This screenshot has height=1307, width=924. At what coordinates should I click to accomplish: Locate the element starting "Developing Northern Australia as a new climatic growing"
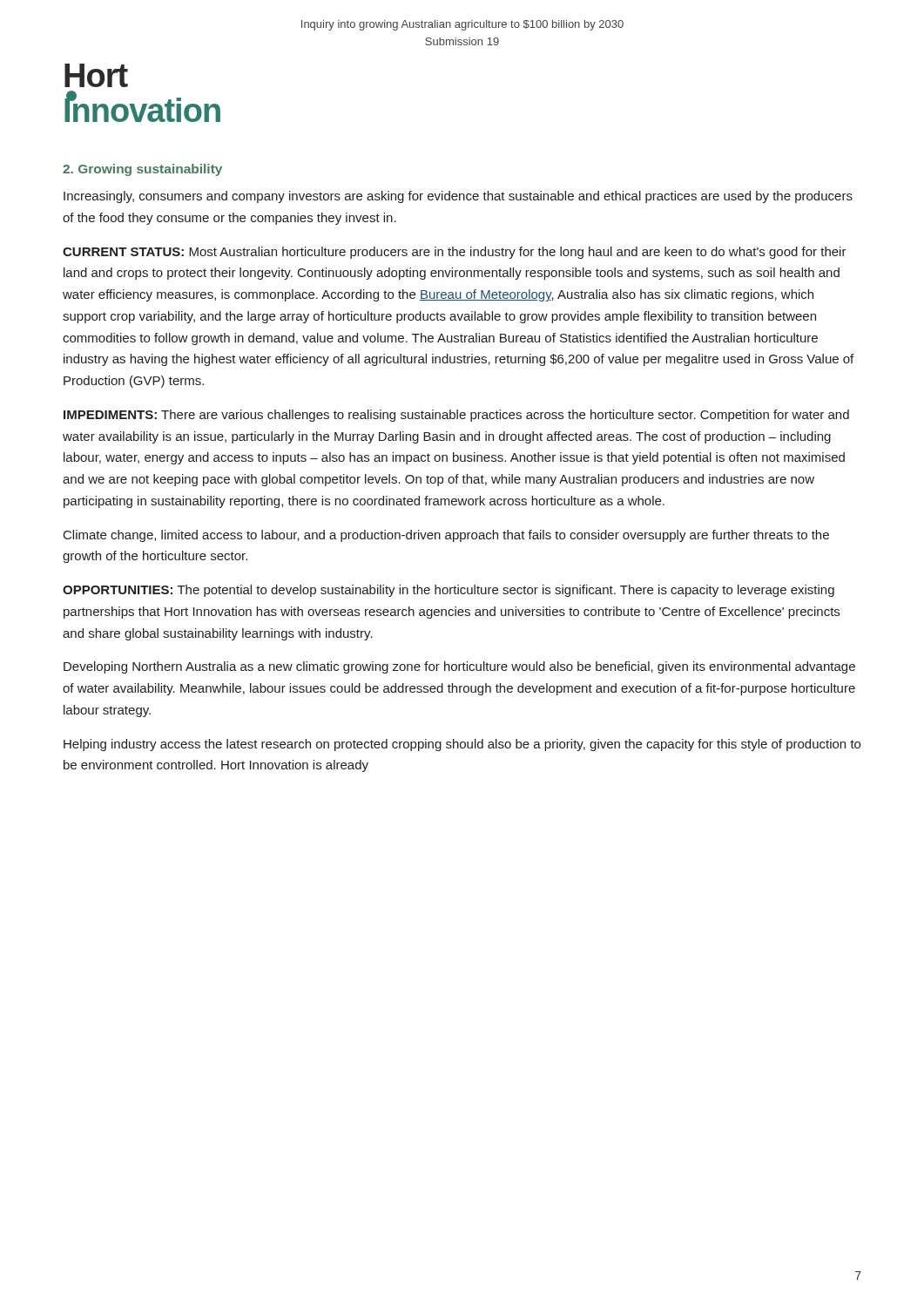tap(459, 688)
